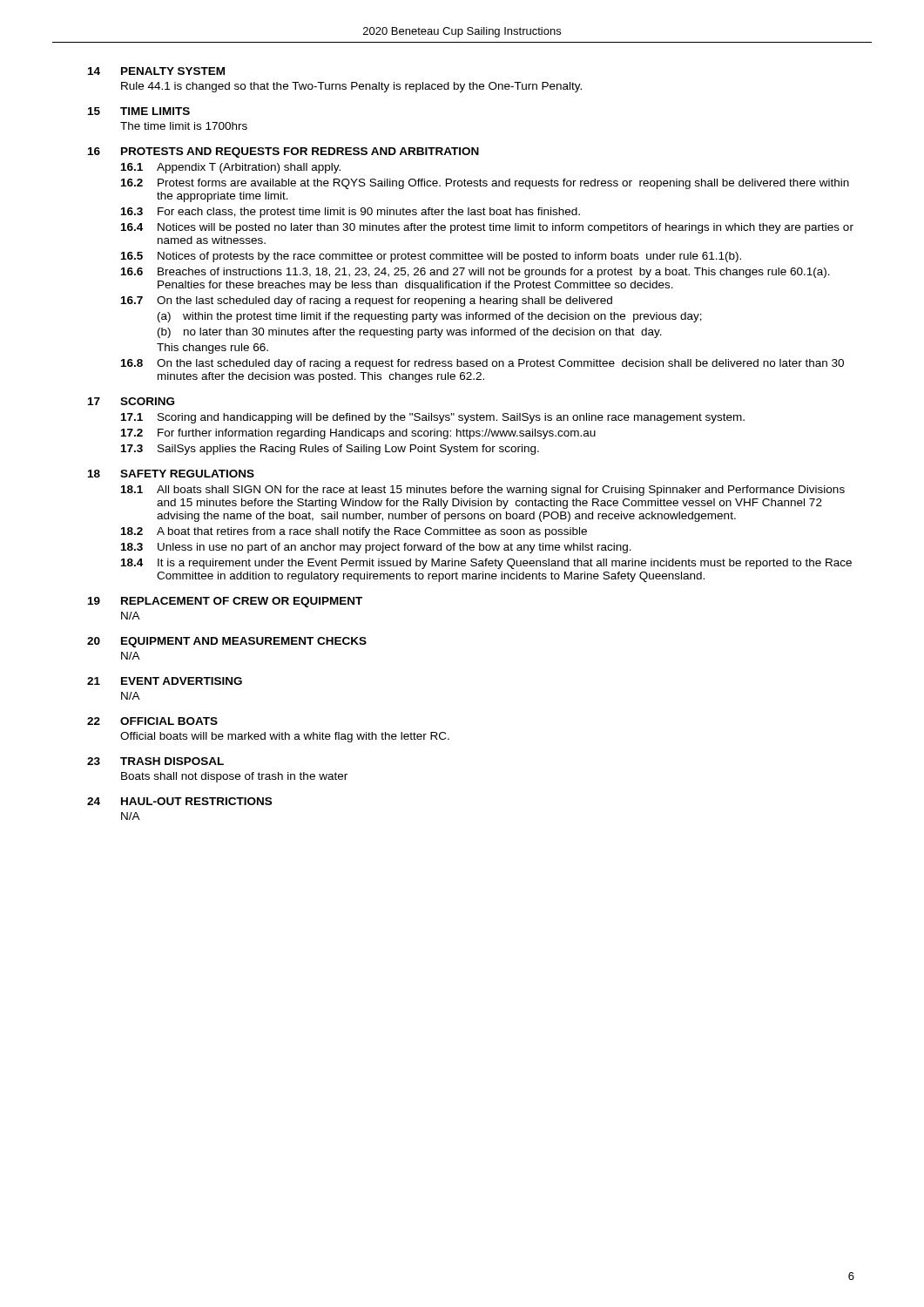Find the passage starting "16.7 On the last scheduled day of racing"
Viewport: 924px width, 1307px height.
[x=487, y=300]
